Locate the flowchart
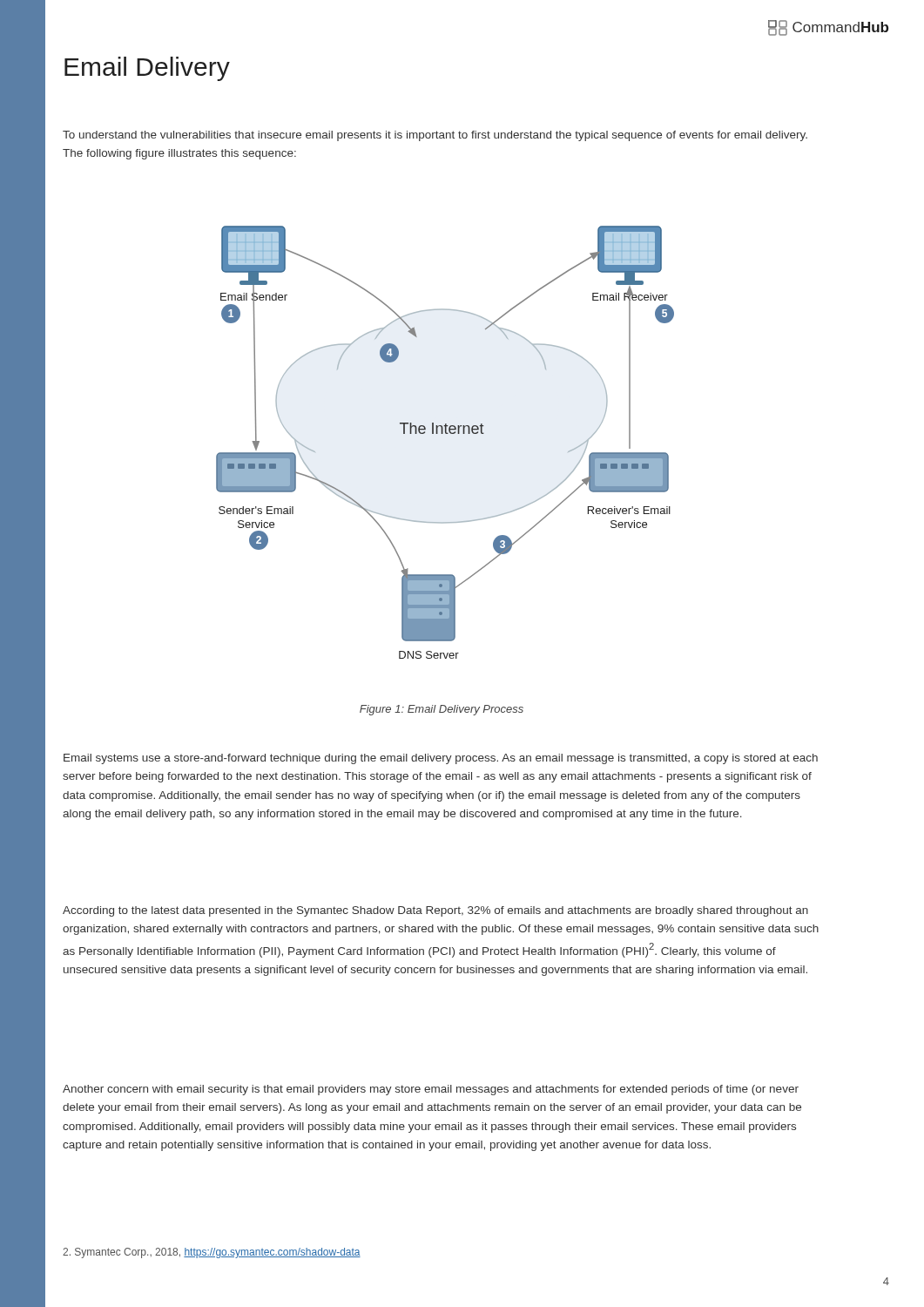The width and height of the screenshot is (924, 1307). 442,458
